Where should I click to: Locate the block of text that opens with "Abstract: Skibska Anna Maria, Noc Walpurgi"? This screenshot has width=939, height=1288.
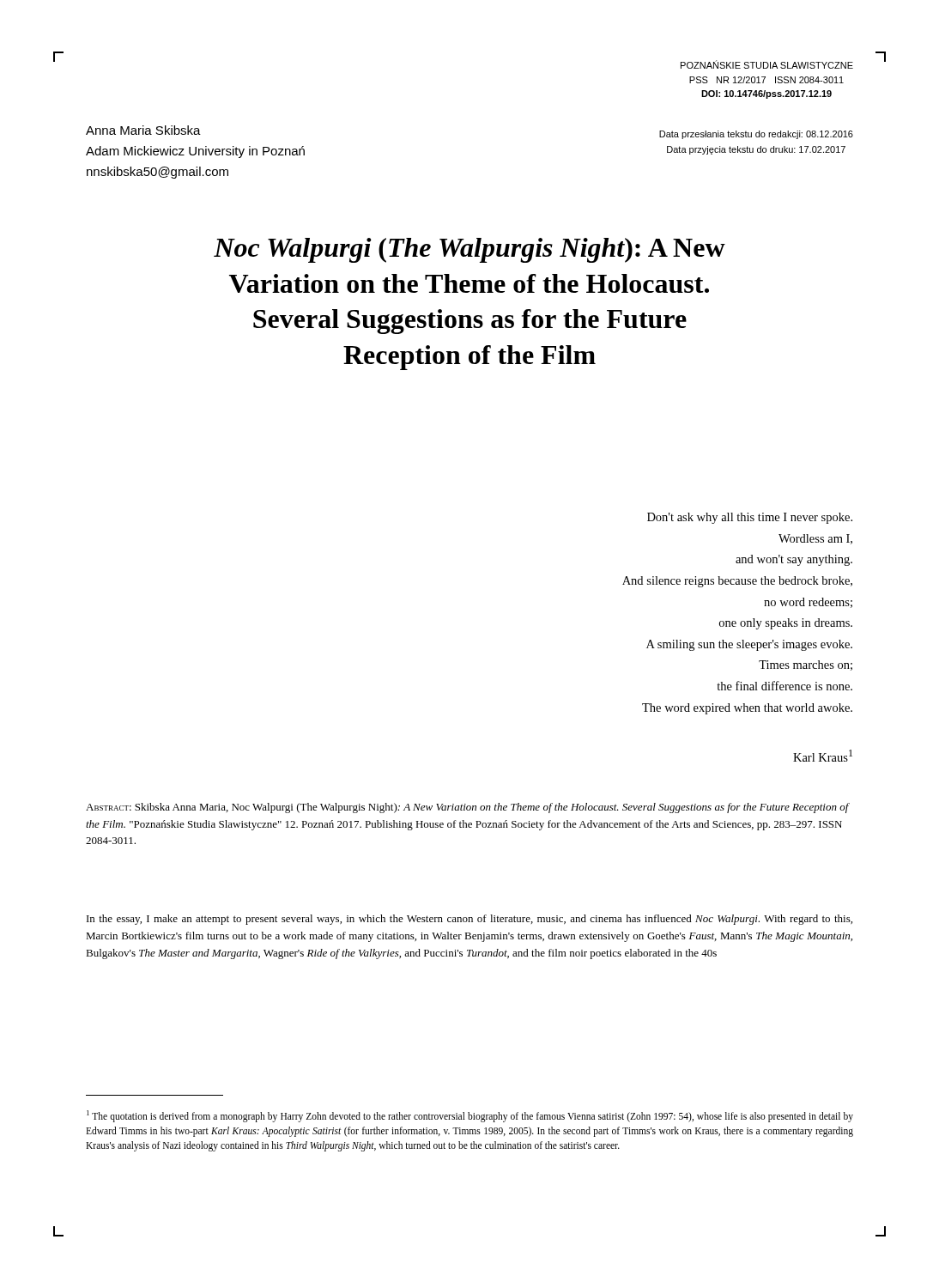tap(467, 823)
